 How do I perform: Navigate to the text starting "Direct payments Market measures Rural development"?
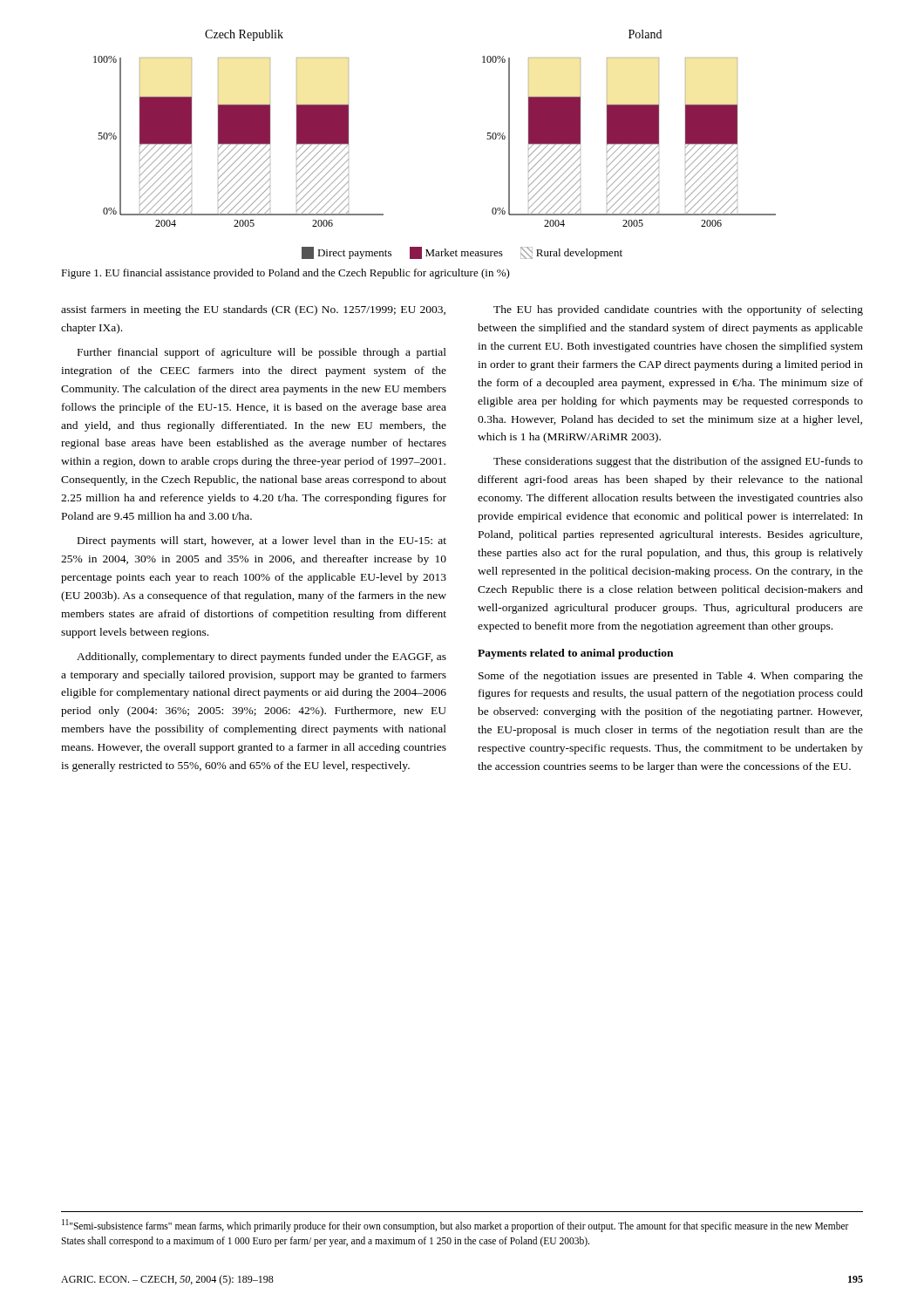coord(462,253)
